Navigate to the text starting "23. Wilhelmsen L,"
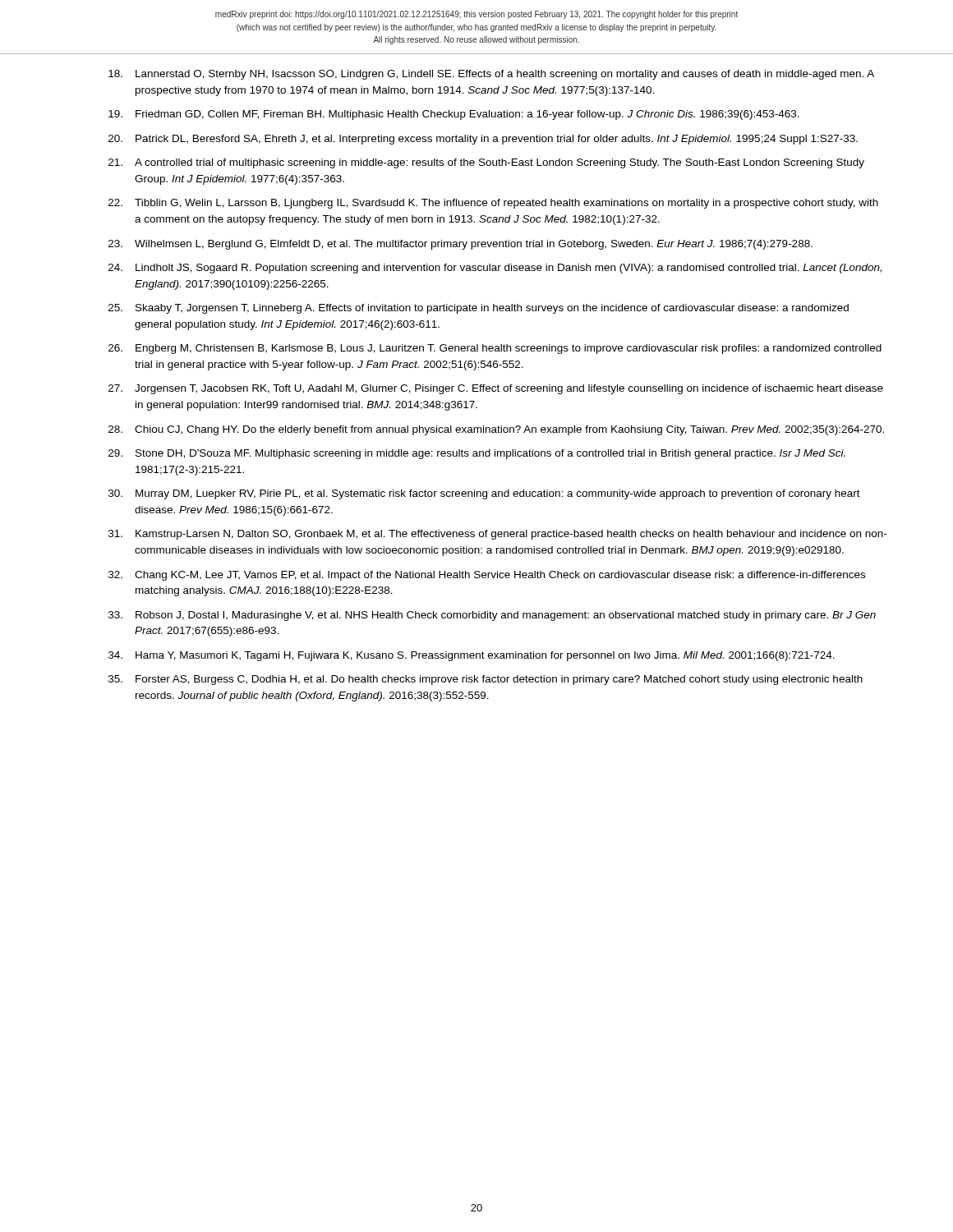The height and width of the screenshot is (1232, 953). [485, 243]
